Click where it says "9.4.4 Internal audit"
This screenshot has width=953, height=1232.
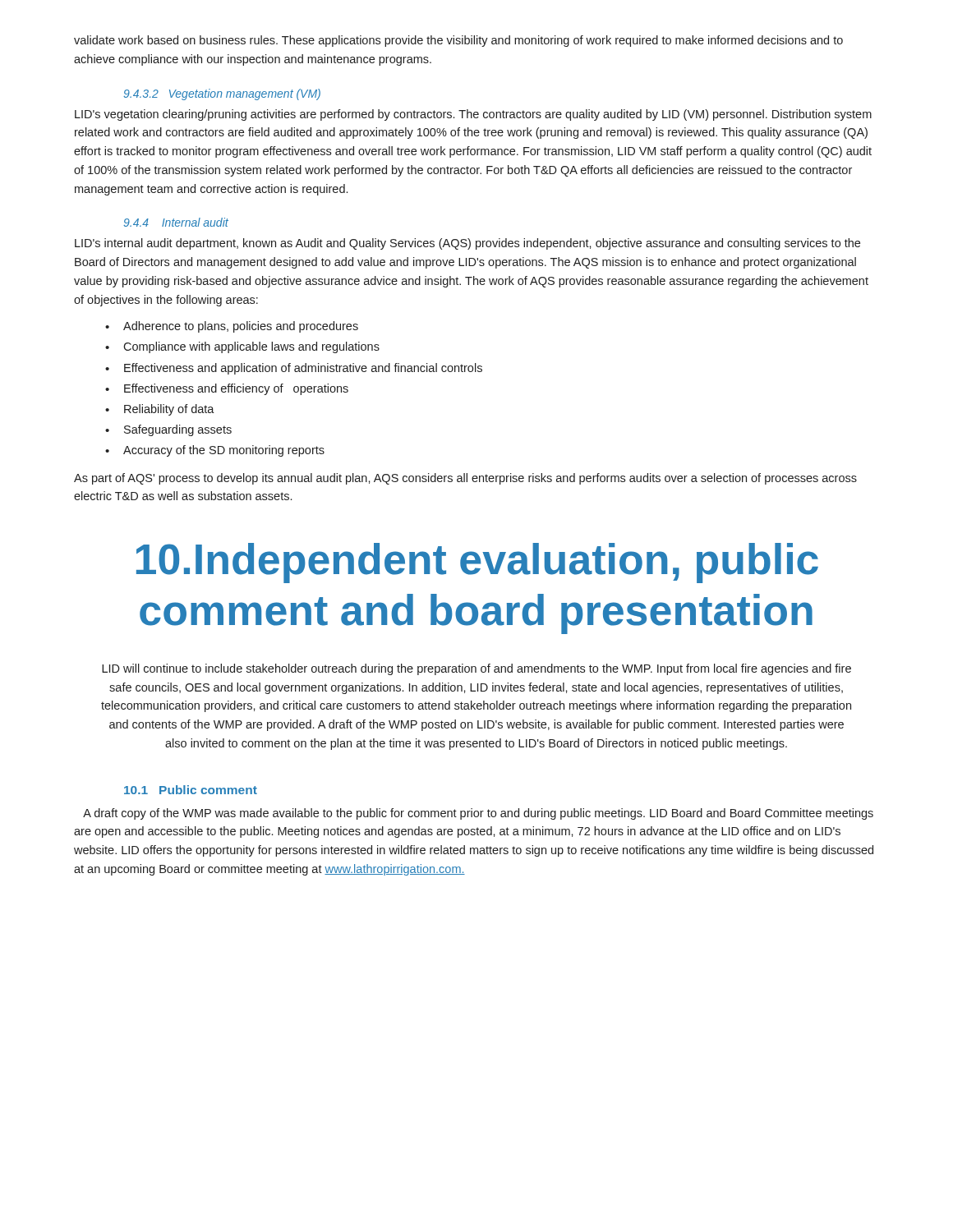[176, 223]
